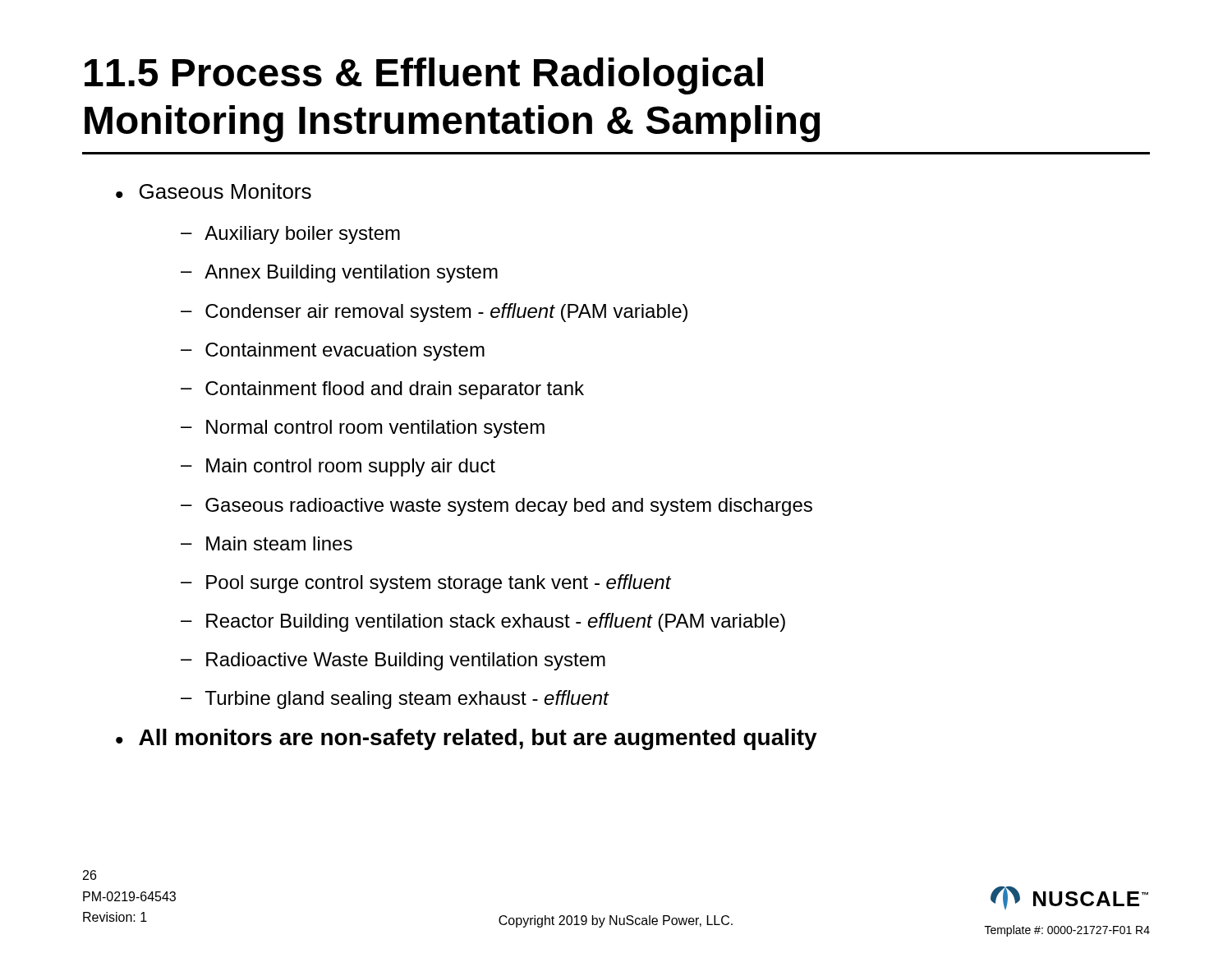Find the block on this page that starts "– Normal control room ventilation"
This screenshot has height=953, width=1232.
[363, 427]
